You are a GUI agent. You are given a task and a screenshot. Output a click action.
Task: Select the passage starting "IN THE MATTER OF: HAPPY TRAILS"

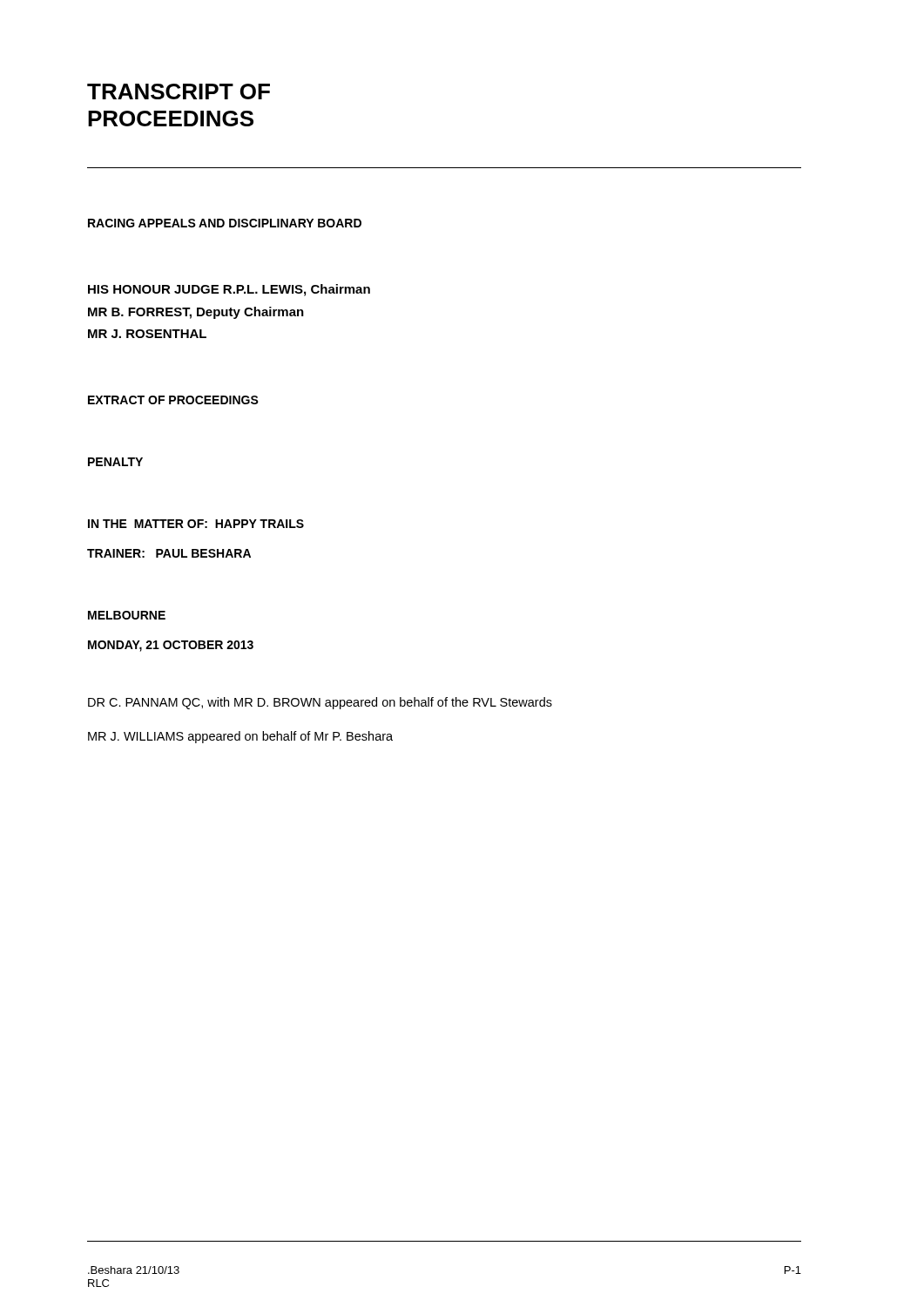(196, 523)
